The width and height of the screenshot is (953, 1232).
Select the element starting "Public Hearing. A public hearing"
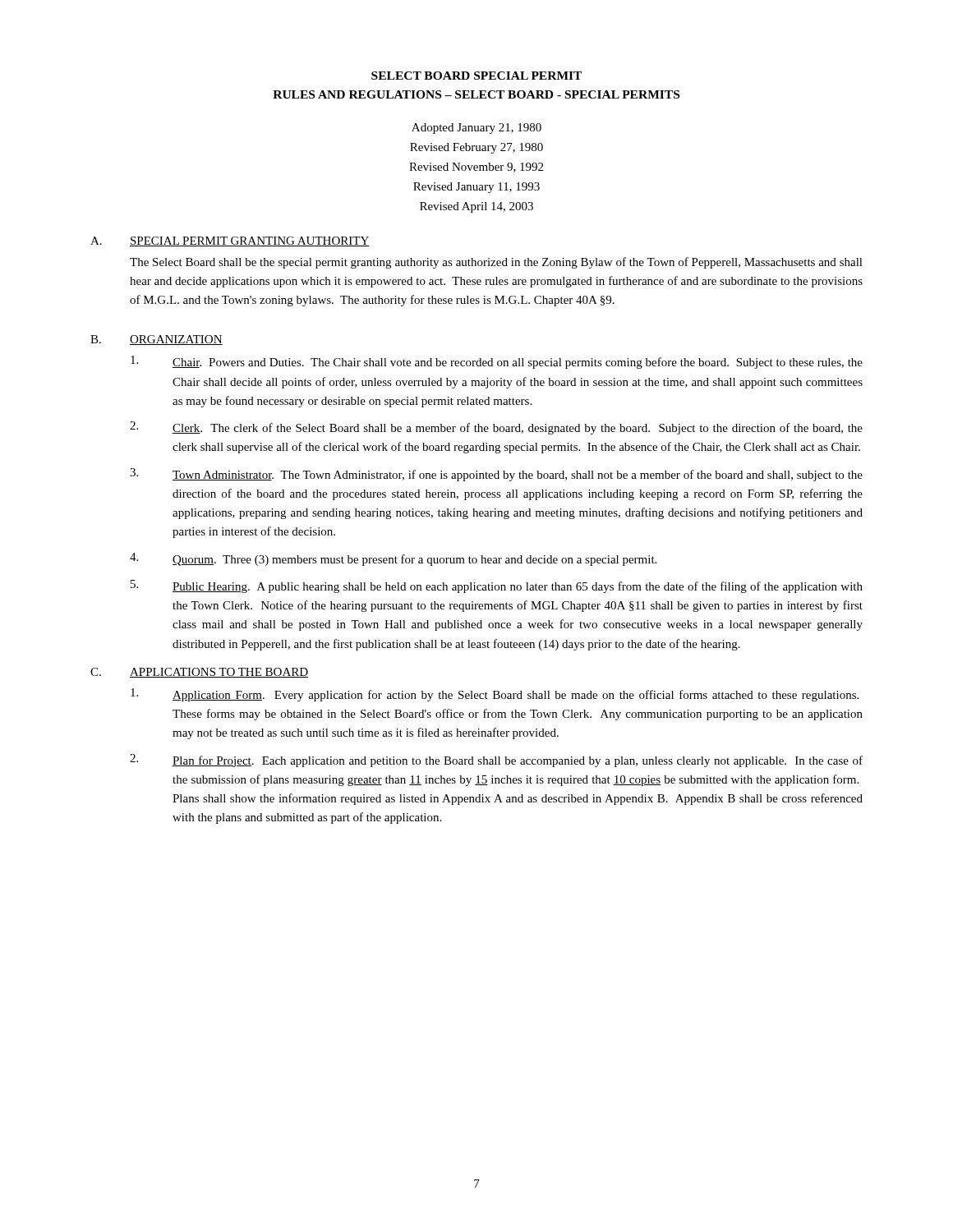518,615
